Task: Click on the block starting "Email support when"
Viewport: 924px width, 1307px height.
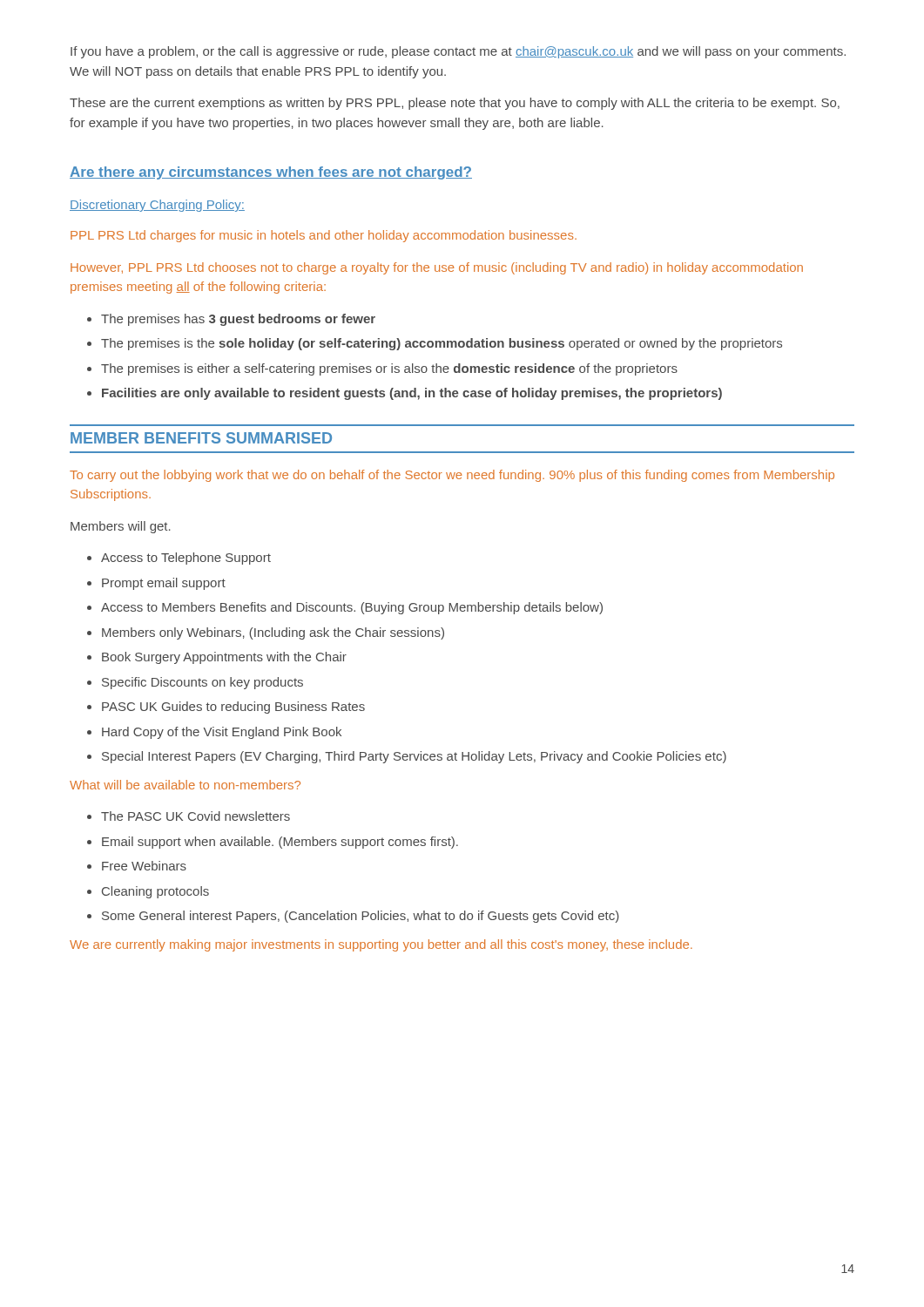Action: tap(280, 841)
